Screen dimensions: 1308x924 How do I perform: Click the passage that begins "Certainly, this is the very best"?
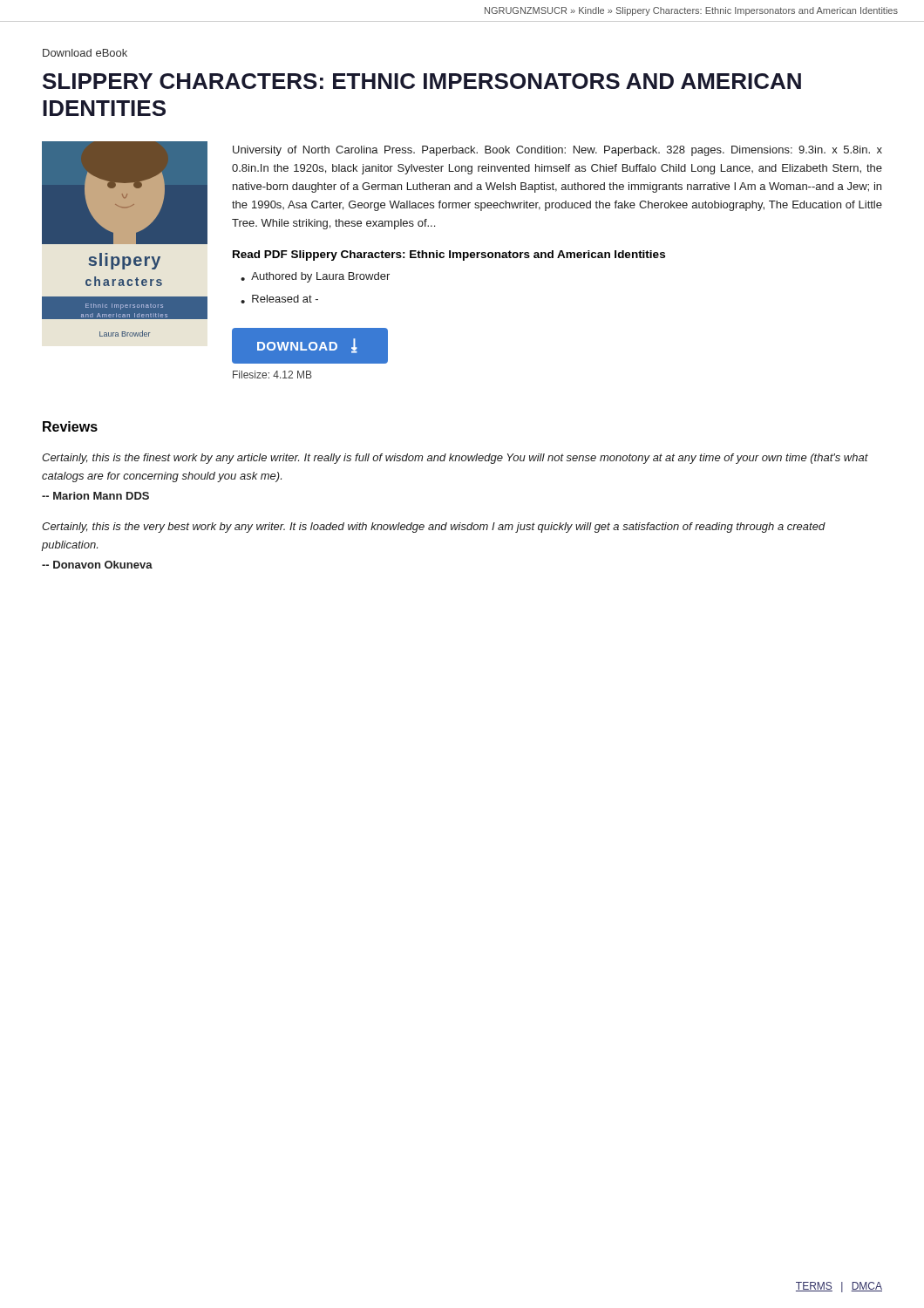[x=433, y=535]
